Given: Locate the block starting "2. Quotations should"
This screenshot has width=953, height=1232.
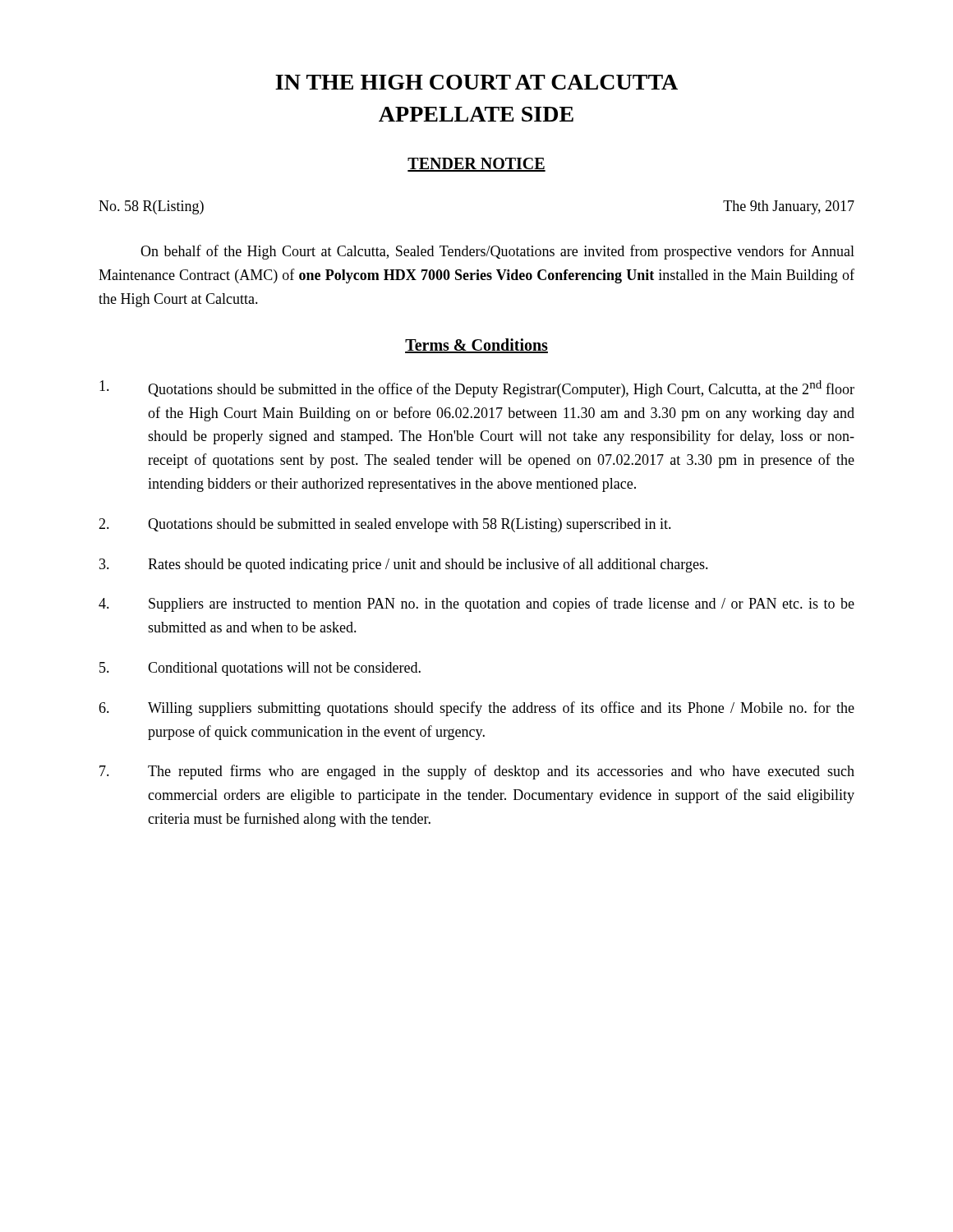Looking at the screenshot, I should [476, 524].
